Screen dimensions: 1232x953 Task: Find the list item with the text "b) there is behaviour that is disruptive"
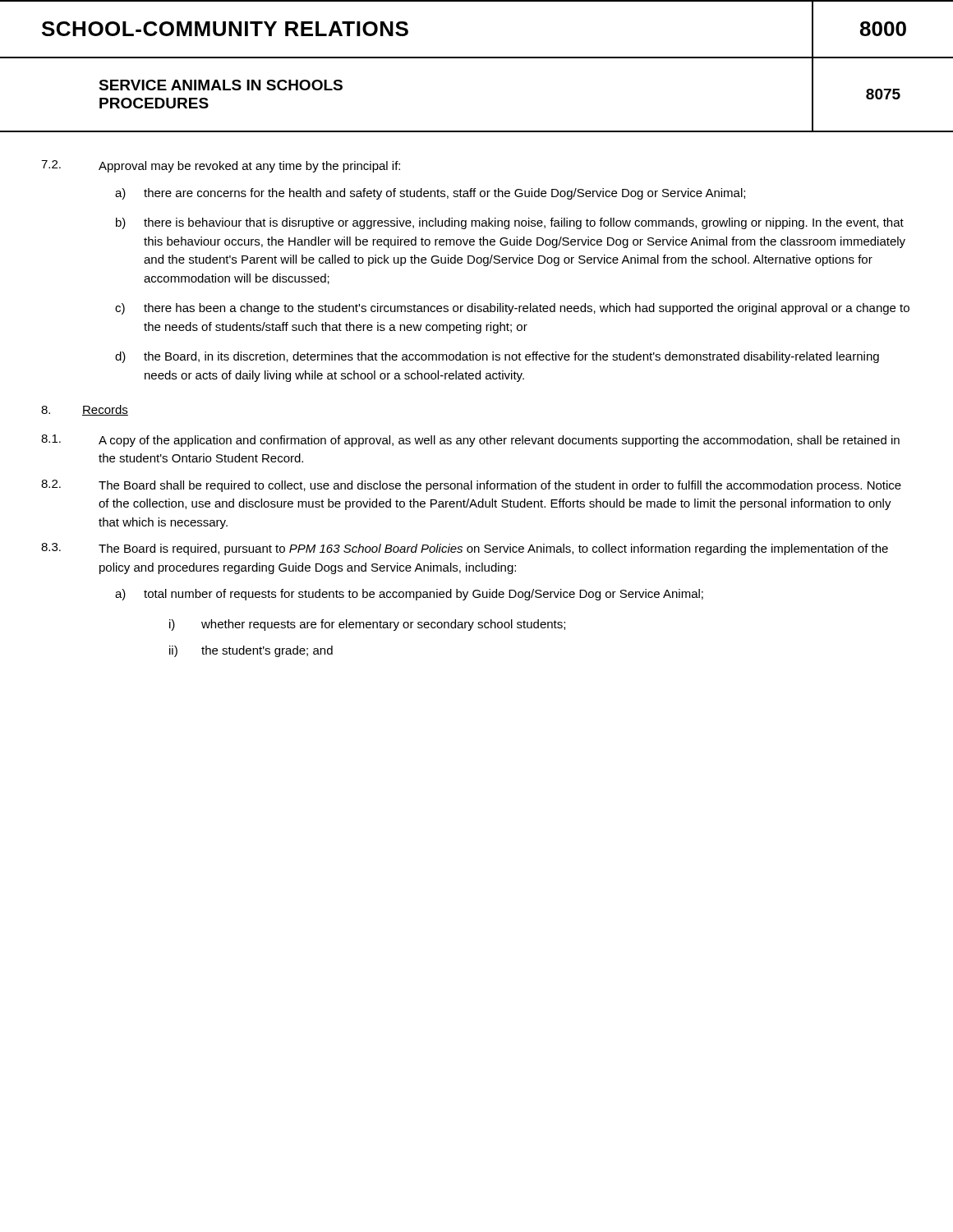click(513, 250)
